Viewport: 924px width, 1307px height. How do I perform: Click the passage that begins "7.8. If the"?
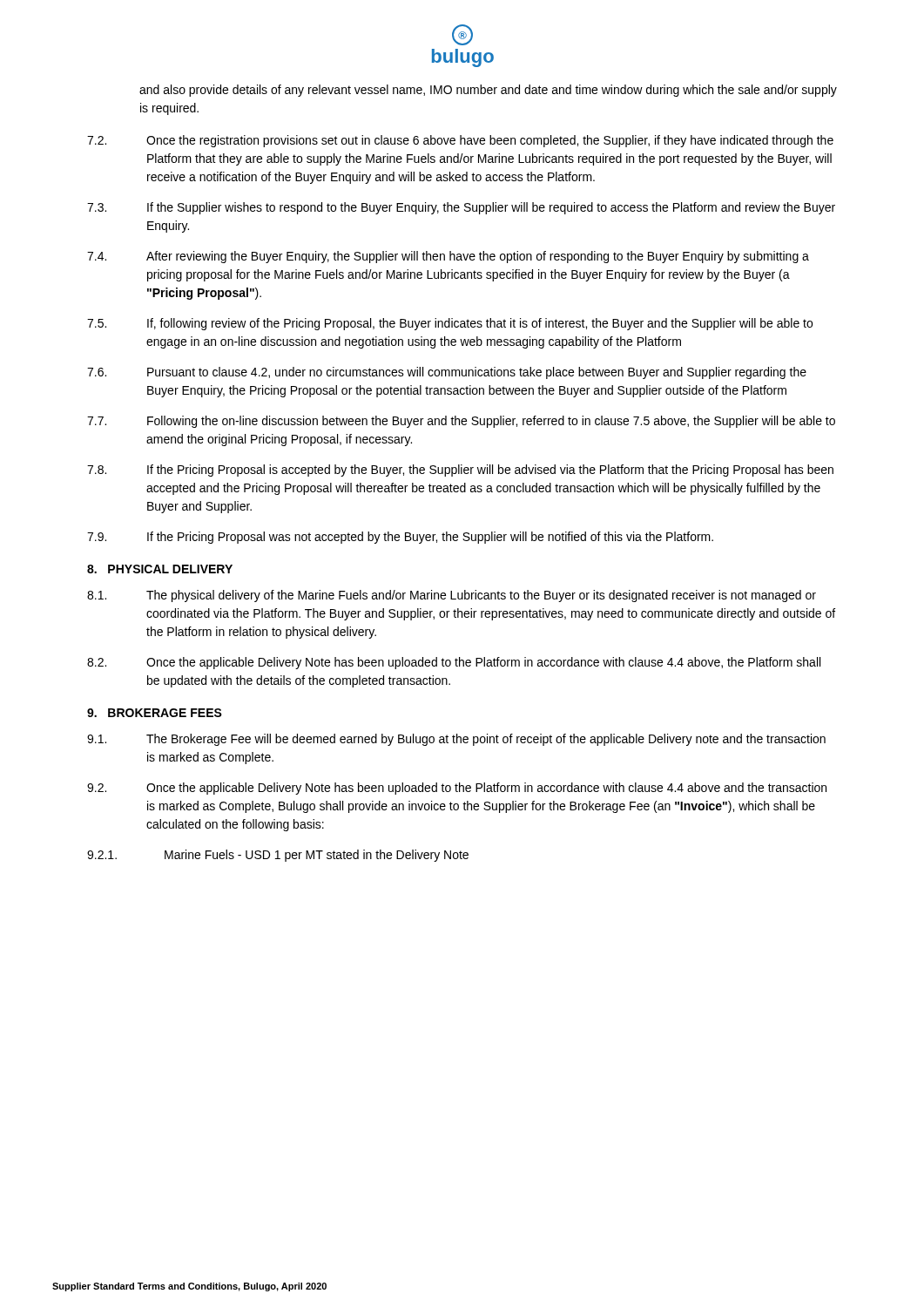[462, 488]
